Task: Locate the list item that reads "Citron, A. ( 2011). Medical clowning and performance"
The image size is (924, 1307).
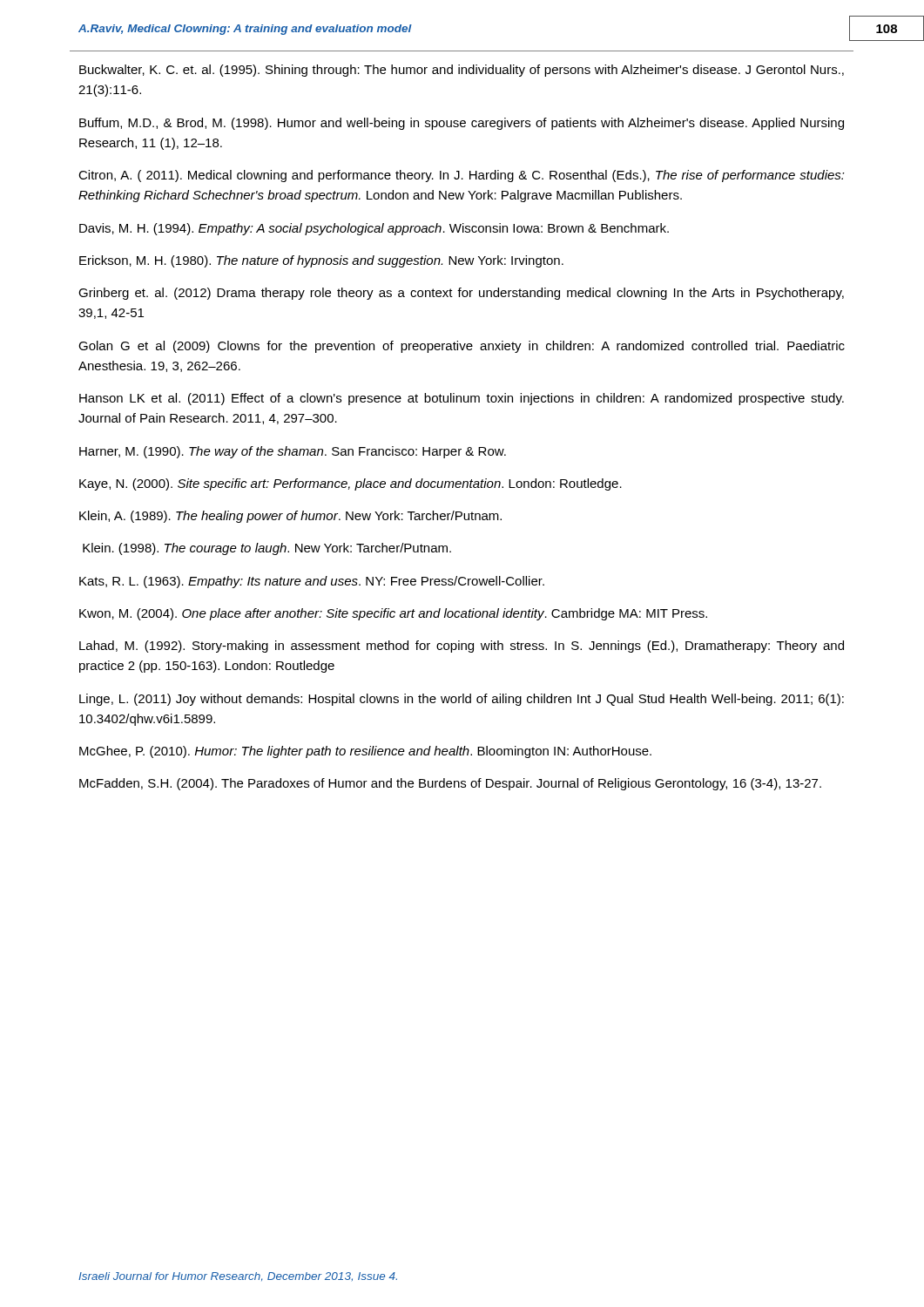Action: coord(462,185)
